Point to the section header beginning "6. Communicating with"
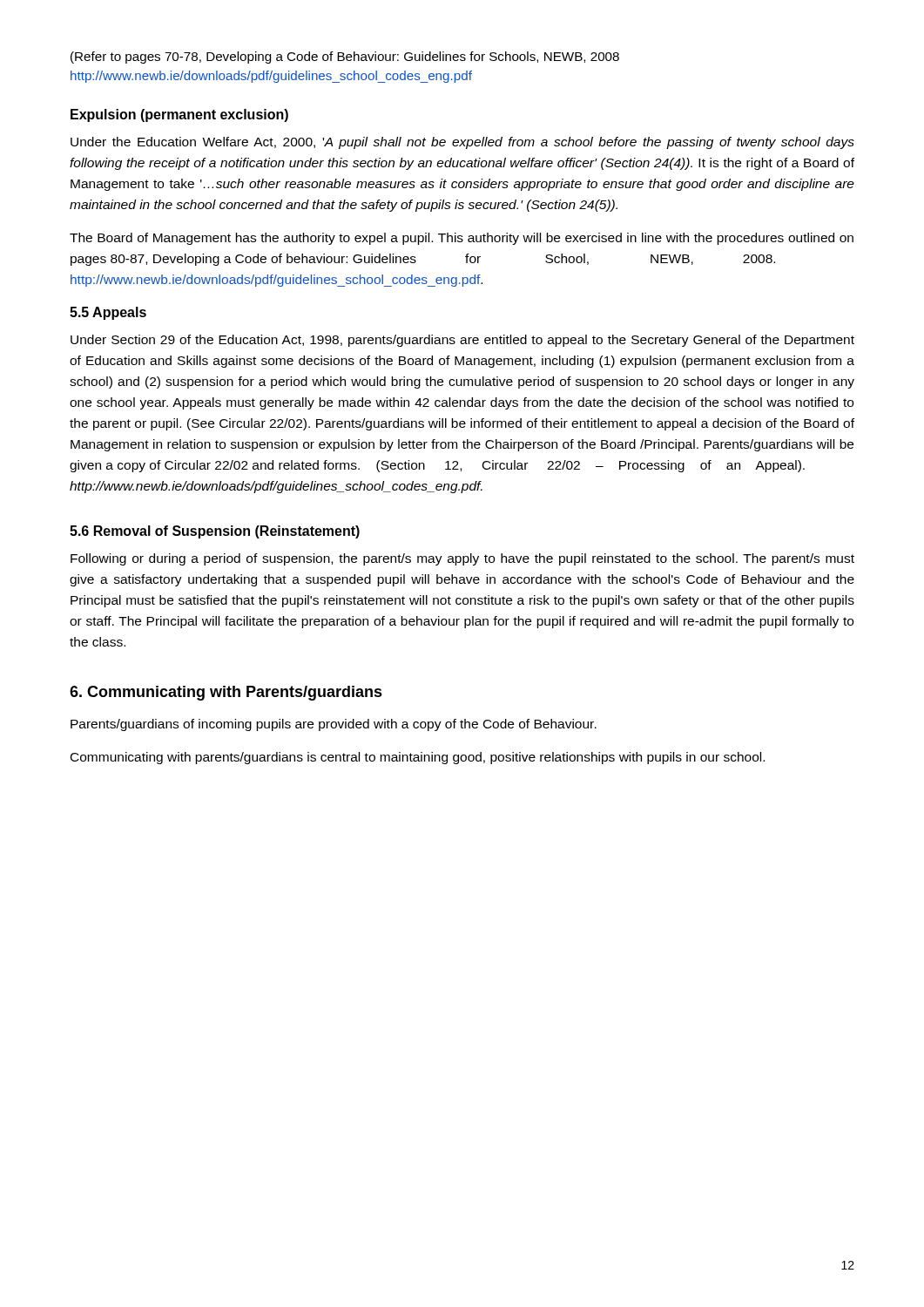Viewport: 924px width, 1307px height. point(226,693)
